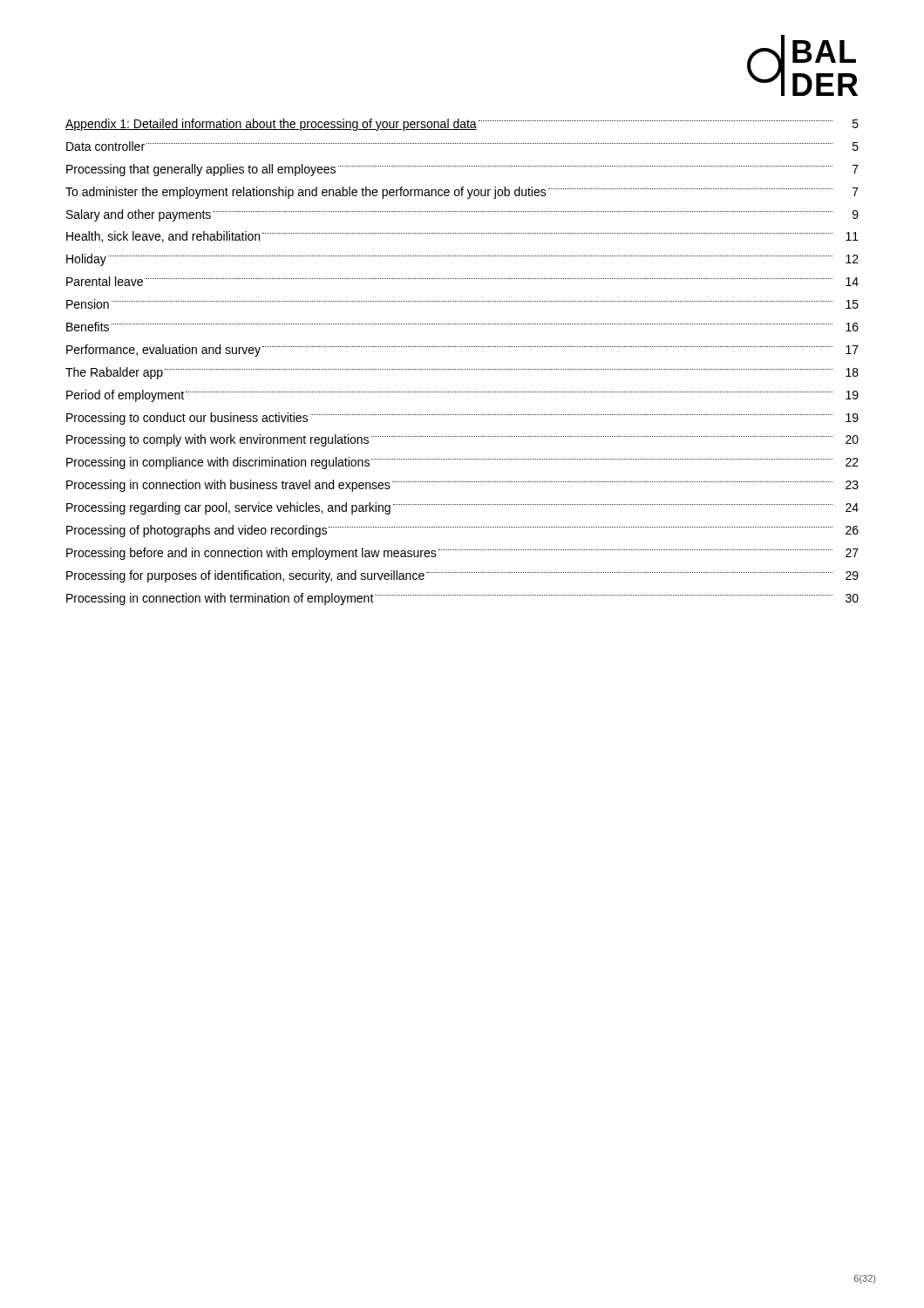The image size is (924, 1308).
Task: Locate the list item containing "Processing to conduct our business activities 19"
Action: [x=462, y=418]
